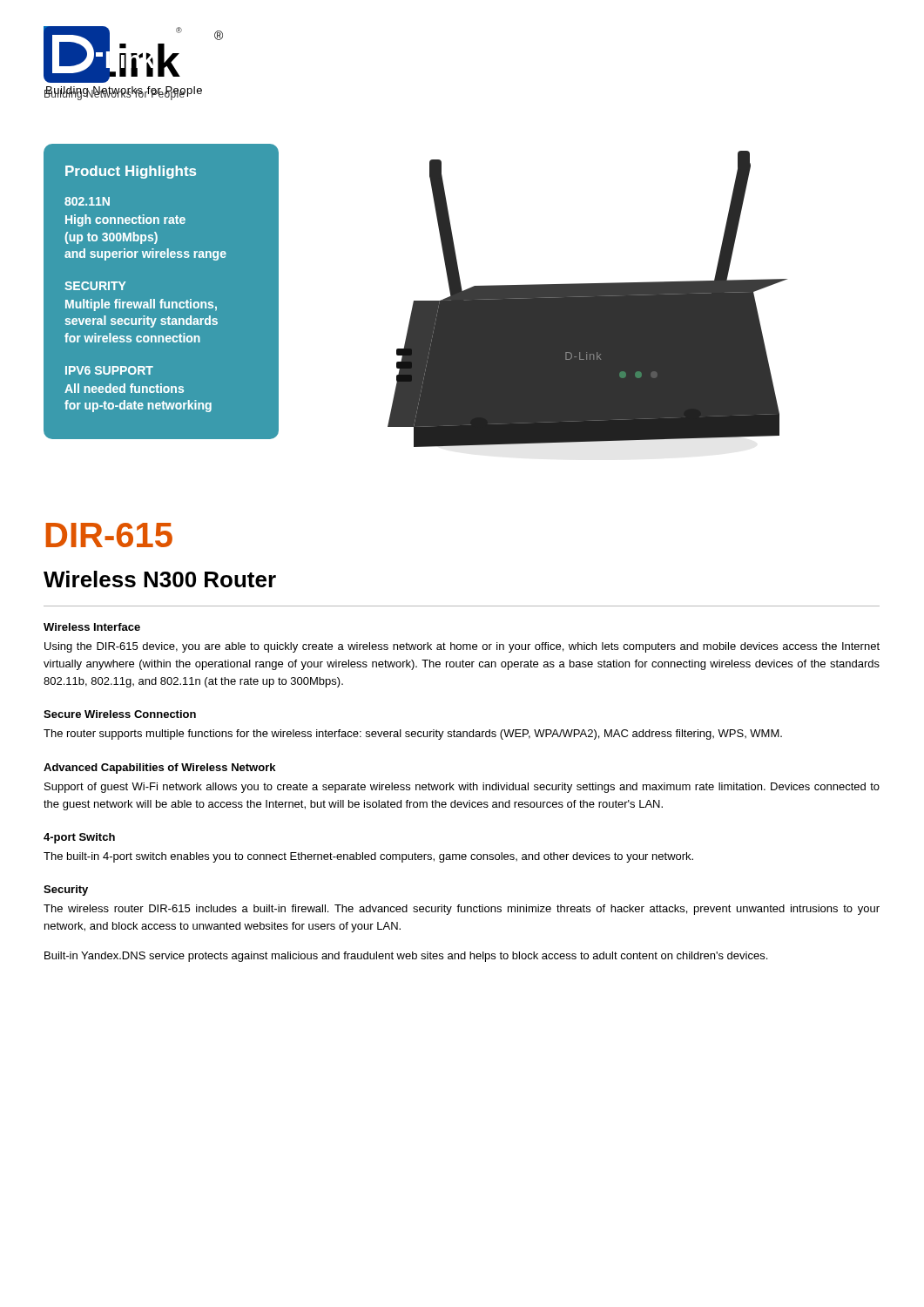Select the text block that reads "The wireless router DIR-615 includes a"
Screen dimensions: 1307x924
[462, 918]
